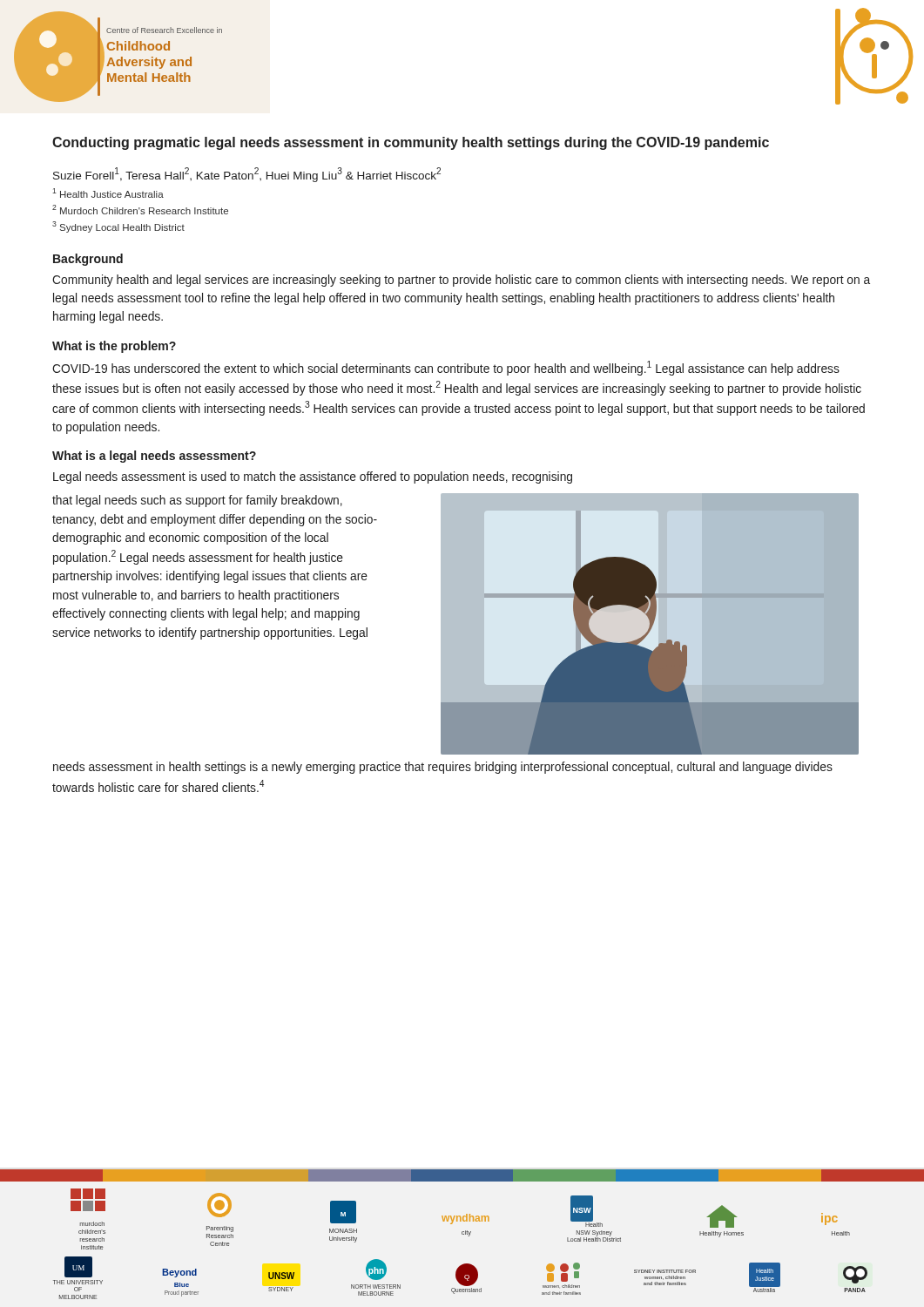Navigate to the region starting "Community health and legal services are"
924x1307 pixels.
(x=461, y=298)
